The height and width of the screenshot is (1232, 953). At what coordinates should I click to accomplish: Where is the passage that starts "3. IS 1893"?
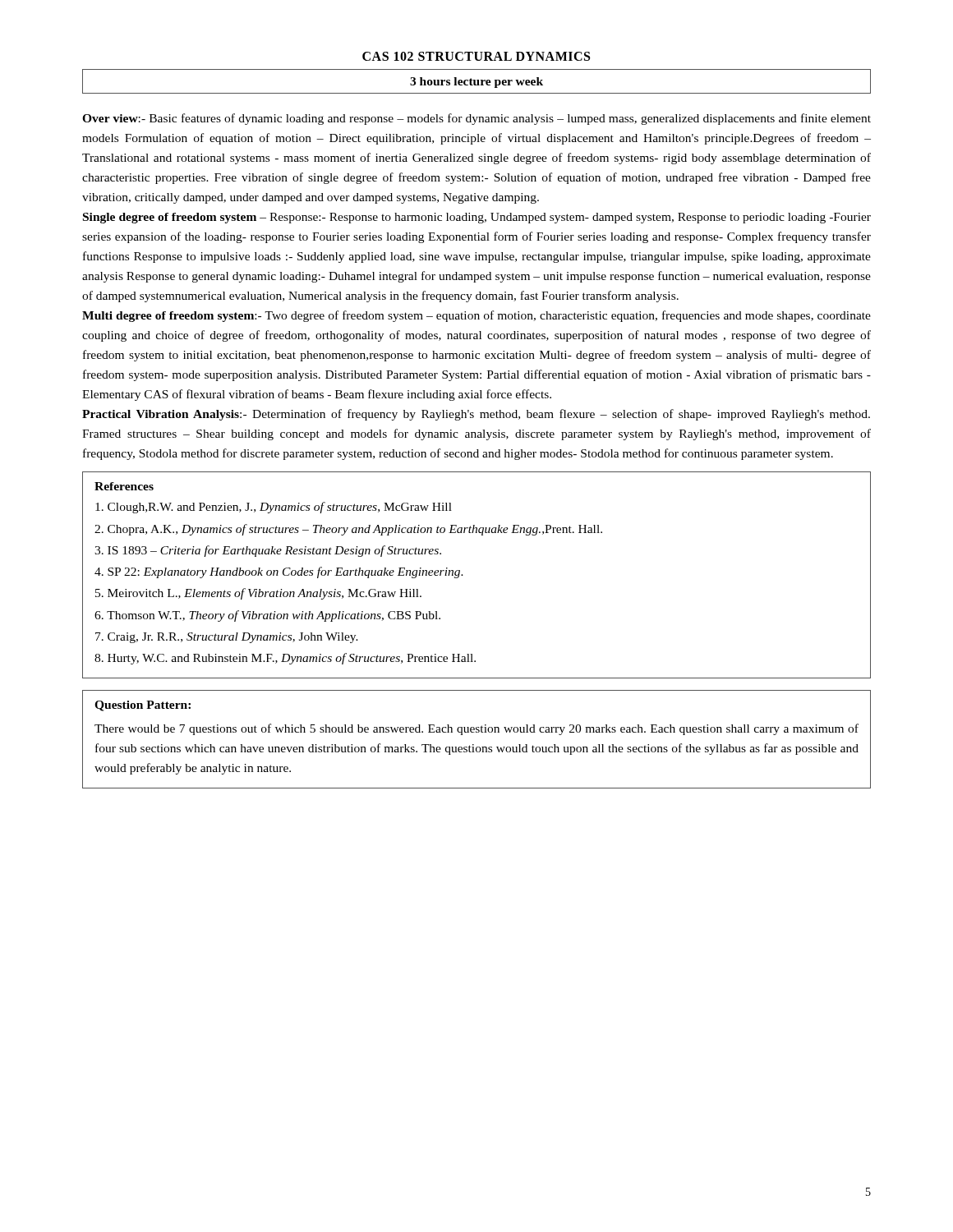[268, 550]
